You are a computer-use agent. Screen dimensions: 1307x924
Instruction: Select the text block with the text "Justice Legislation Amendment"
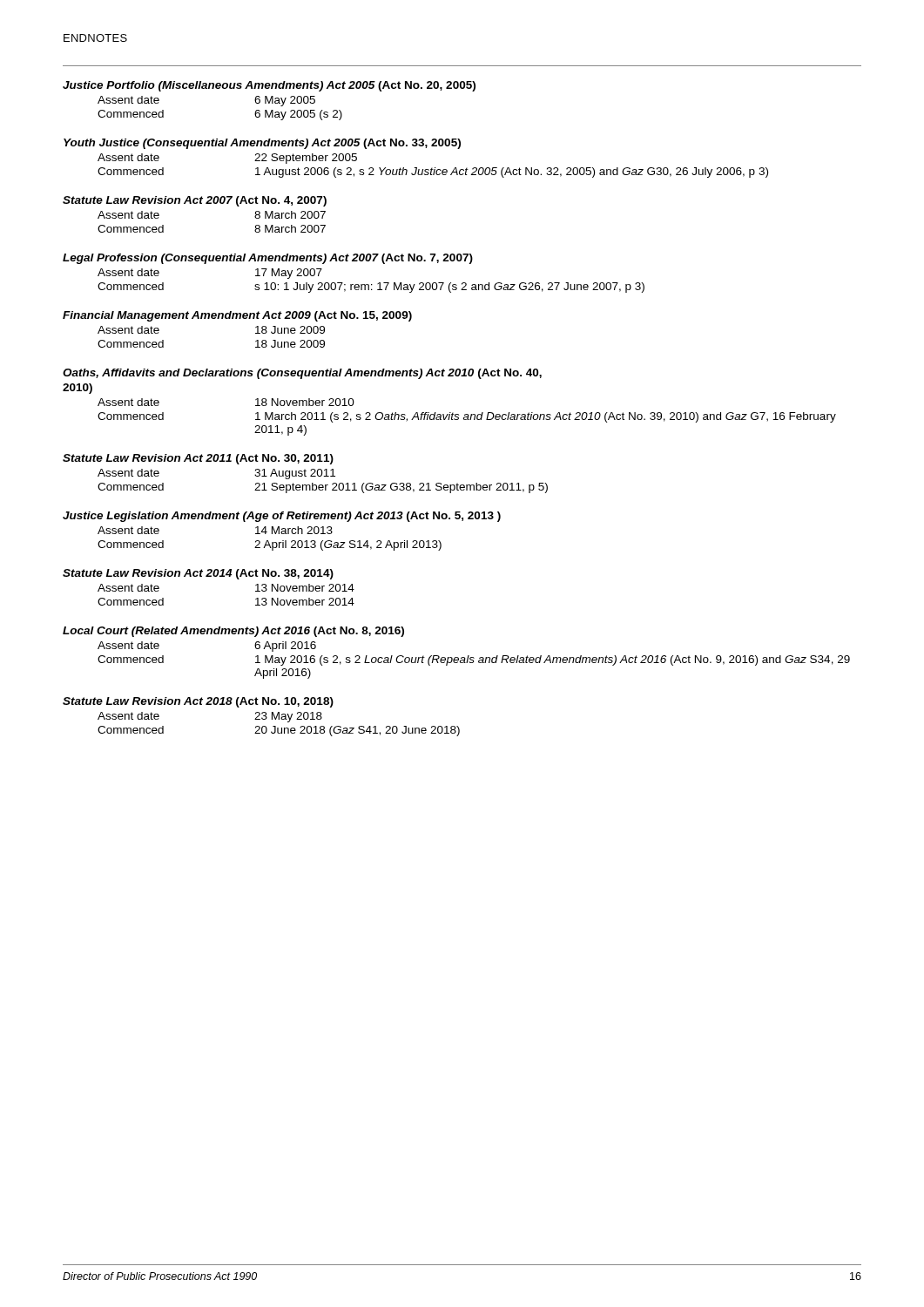(x=462, y=530)
